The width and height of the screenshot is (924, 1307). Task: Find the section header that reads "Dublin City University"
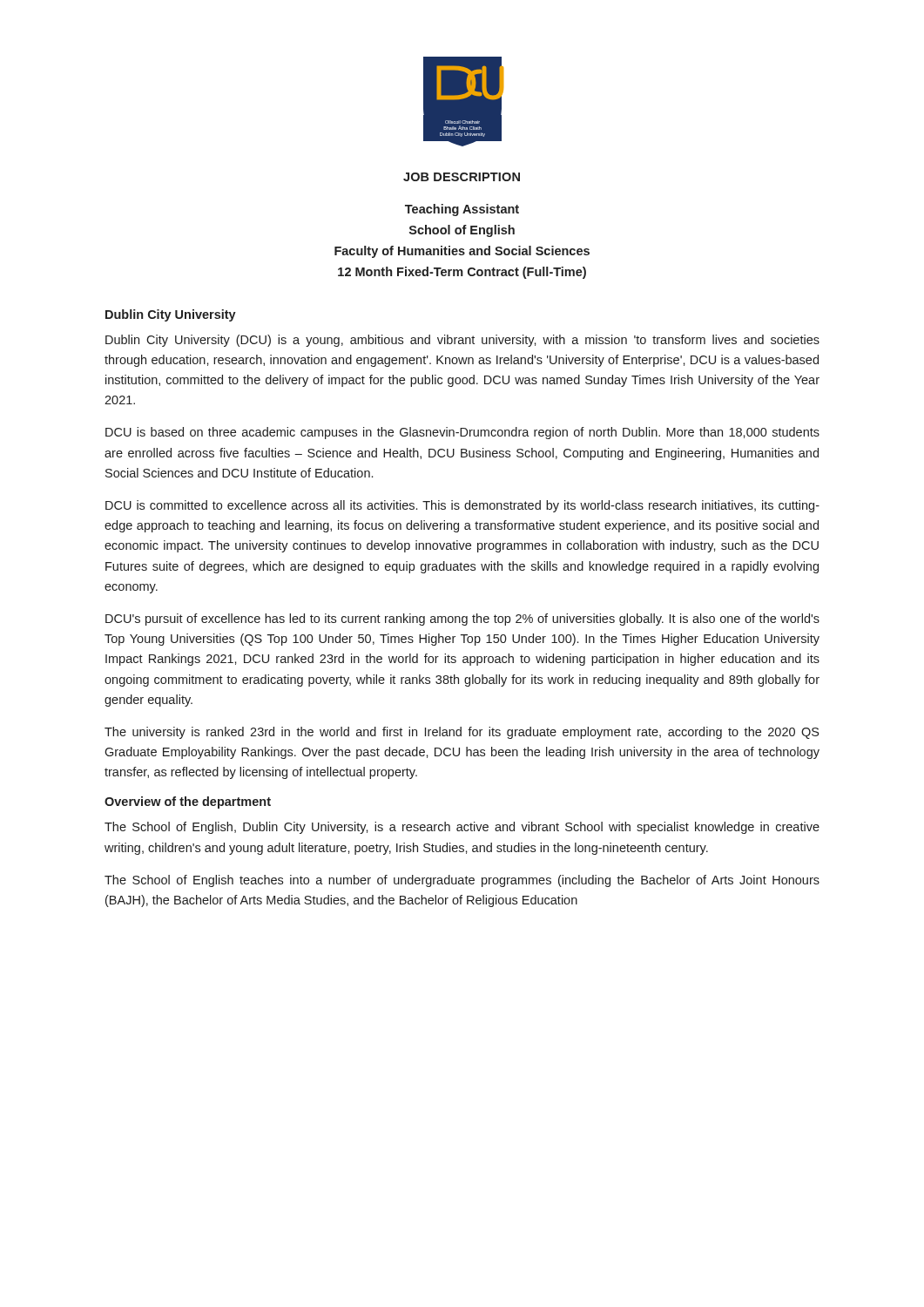(170, 314)
